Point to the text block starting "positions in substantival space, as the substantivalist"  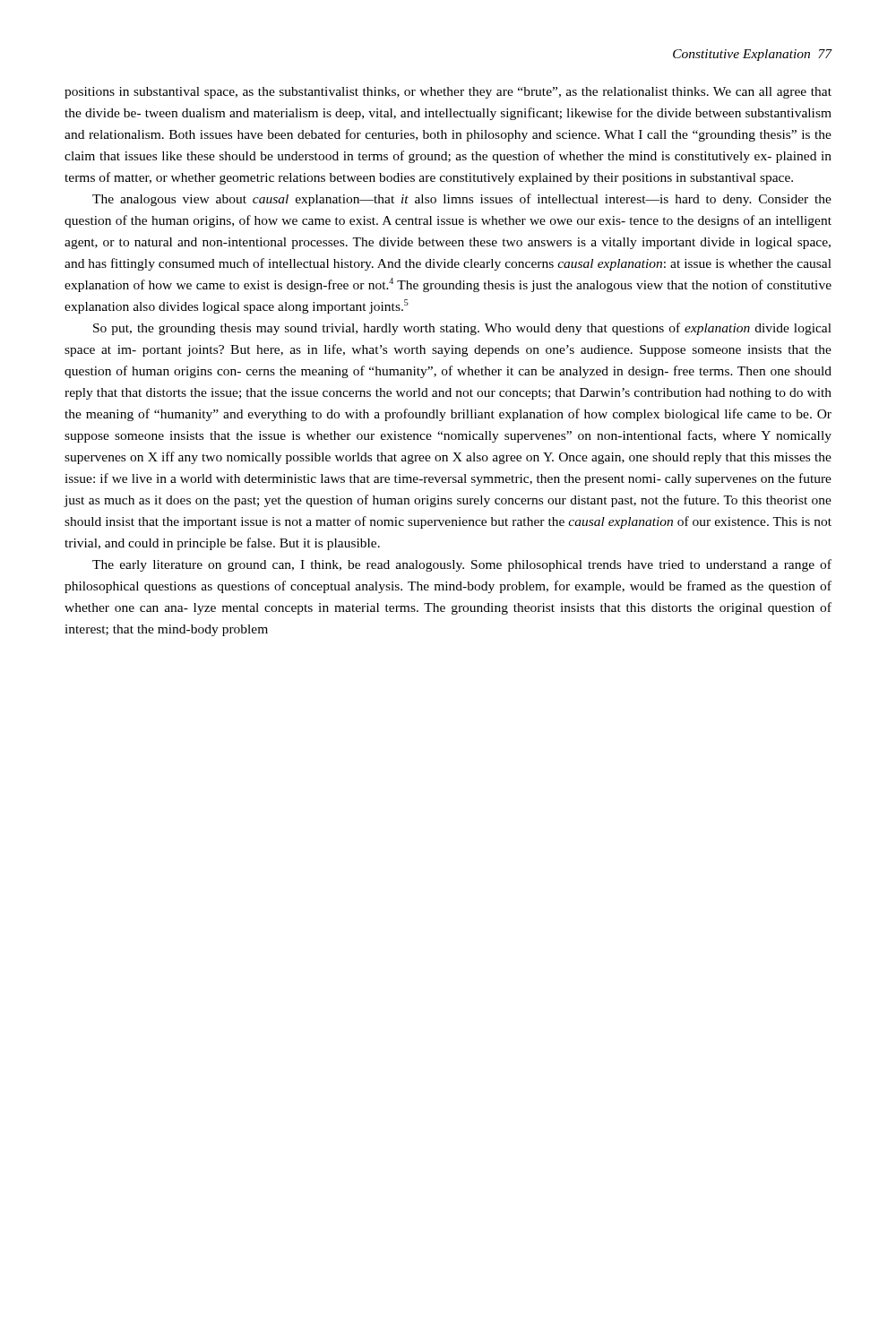click(x=448, y=360)
